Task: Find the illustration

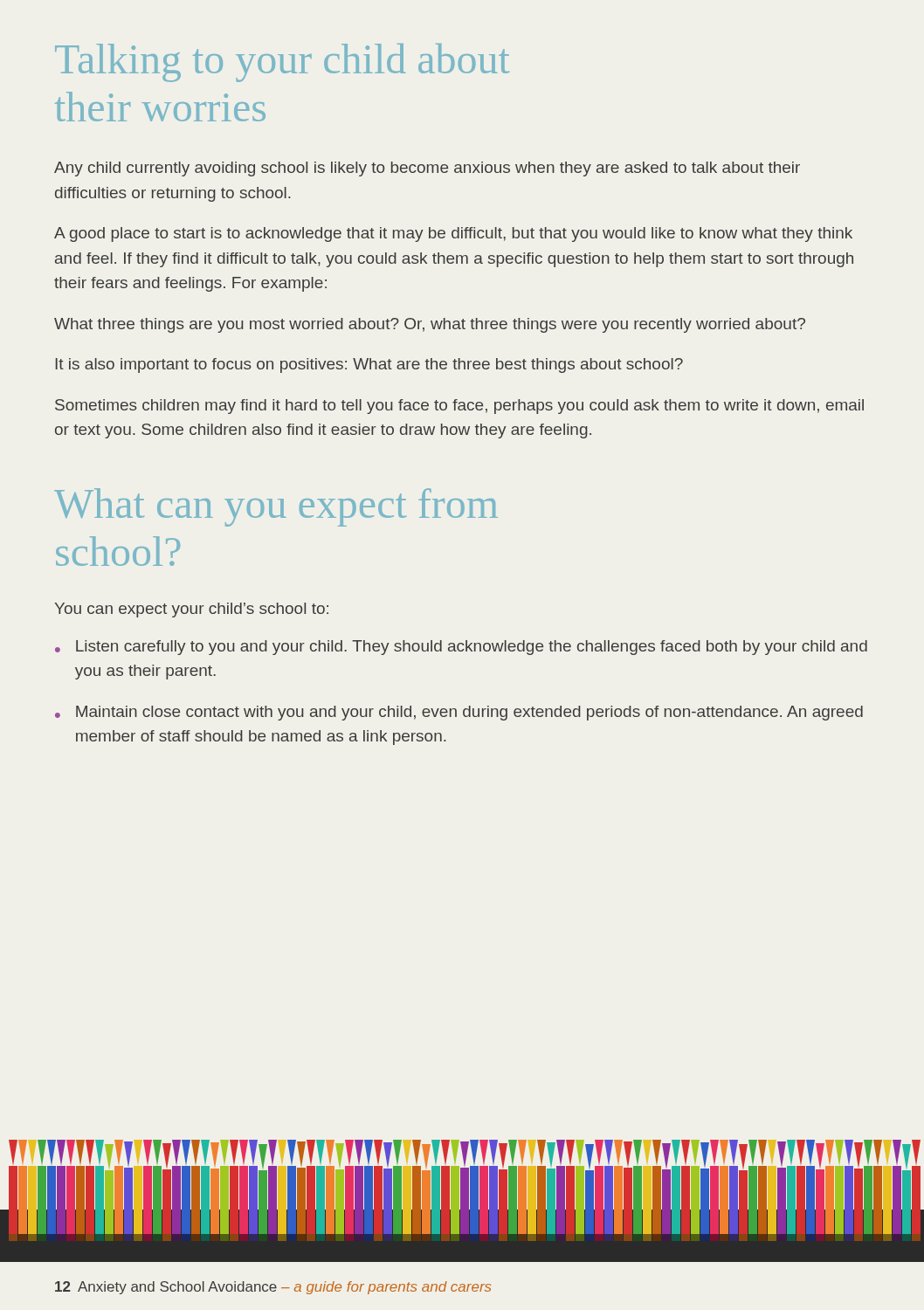Action: point(462,1201)
